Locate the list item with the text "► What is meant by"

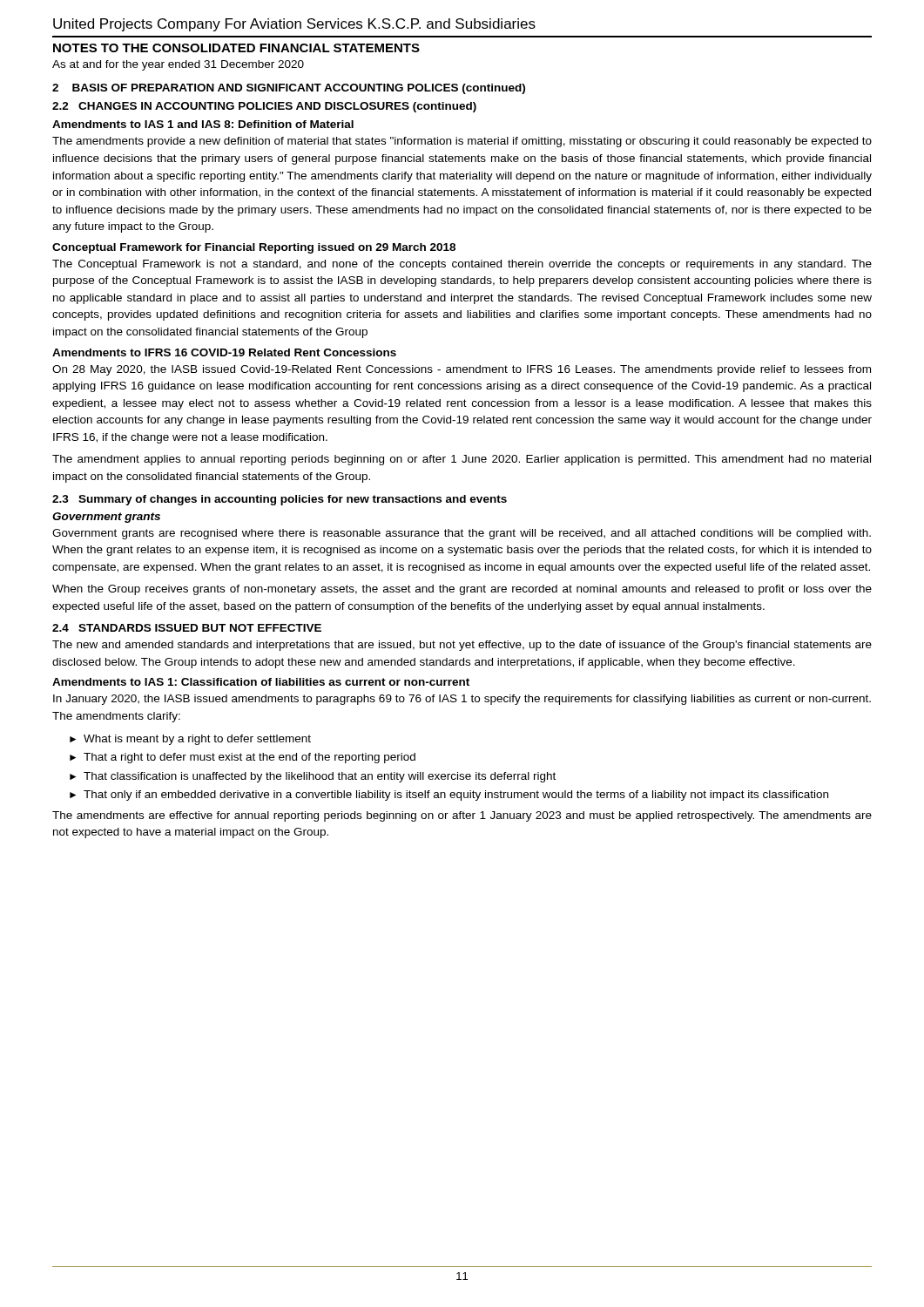coord(189,738)
